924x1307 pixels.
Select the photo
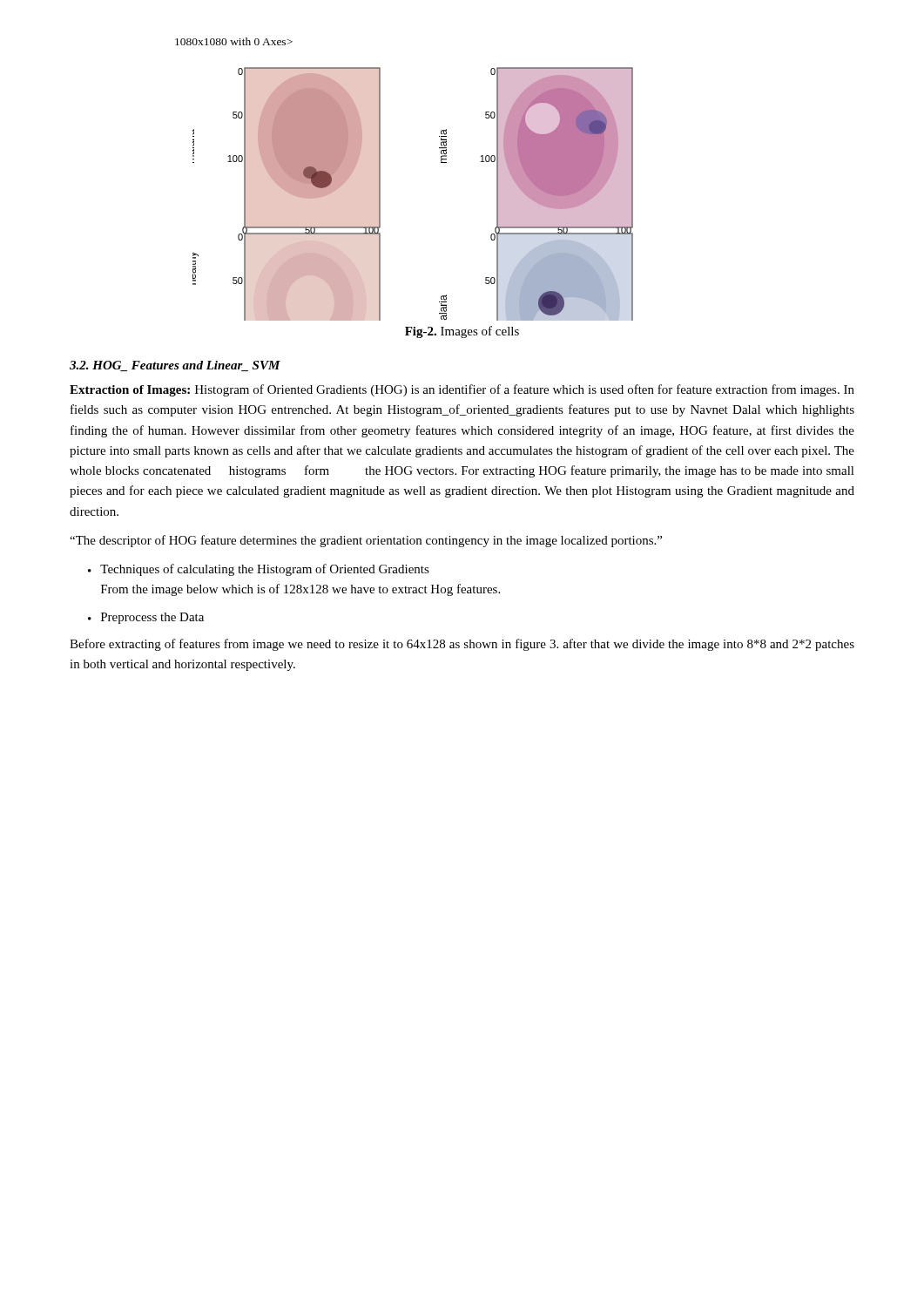coord(462,178)
